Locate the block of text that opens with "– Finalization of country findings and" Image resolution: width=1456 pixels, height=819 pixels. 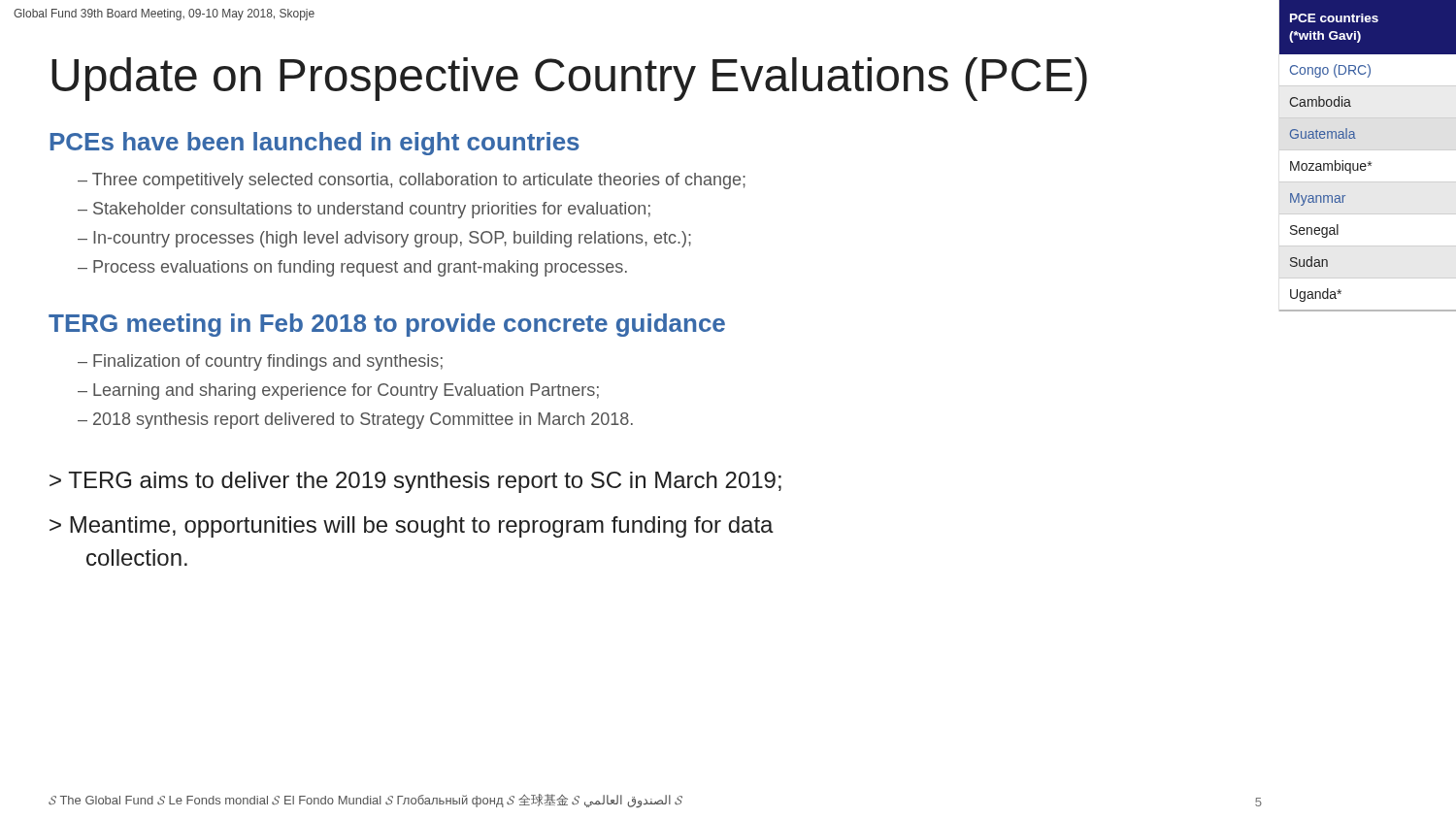pyautogui.click(x=261, y=361)
